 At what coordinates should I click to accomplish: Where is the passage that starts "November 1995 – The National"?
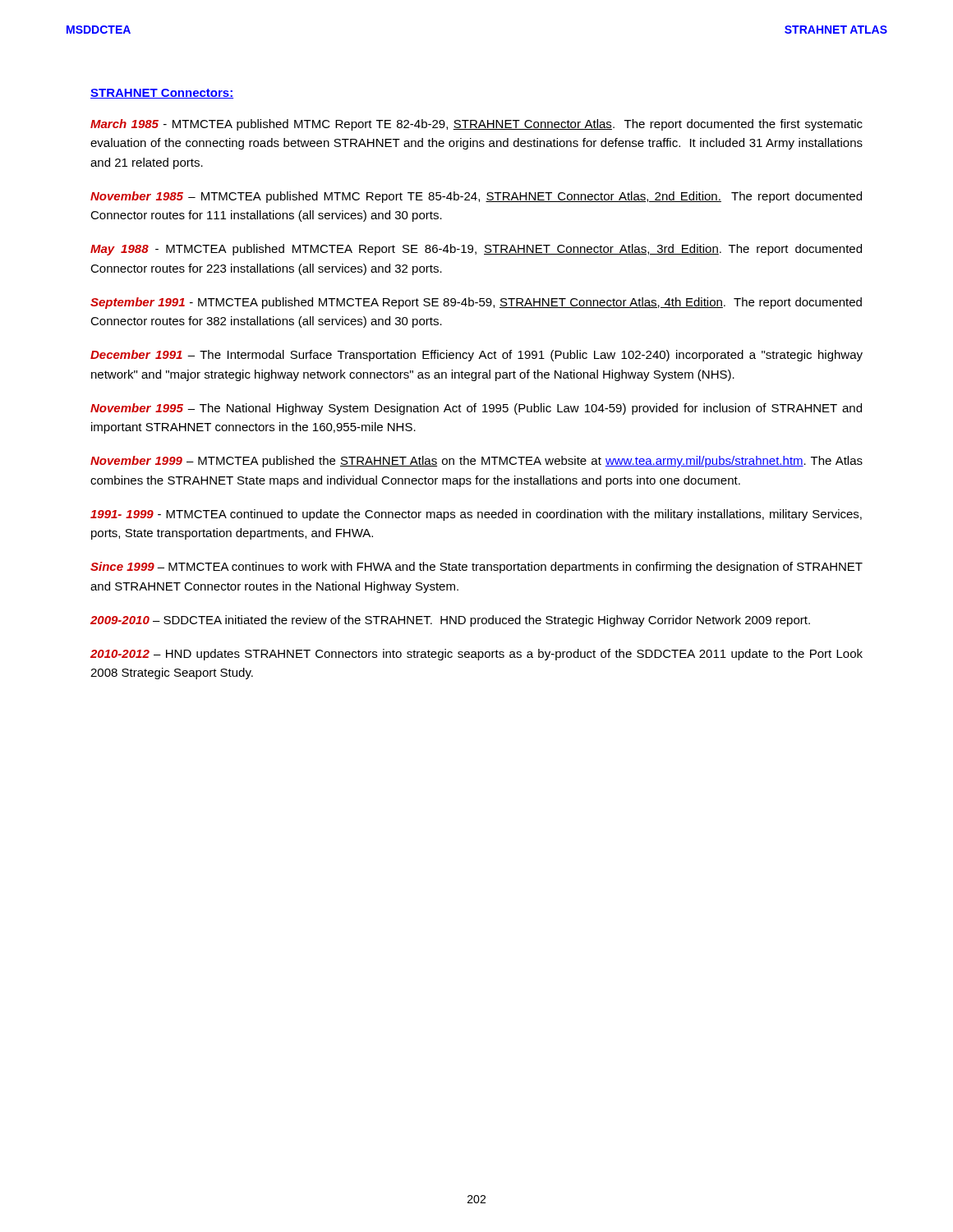point(476,417)
